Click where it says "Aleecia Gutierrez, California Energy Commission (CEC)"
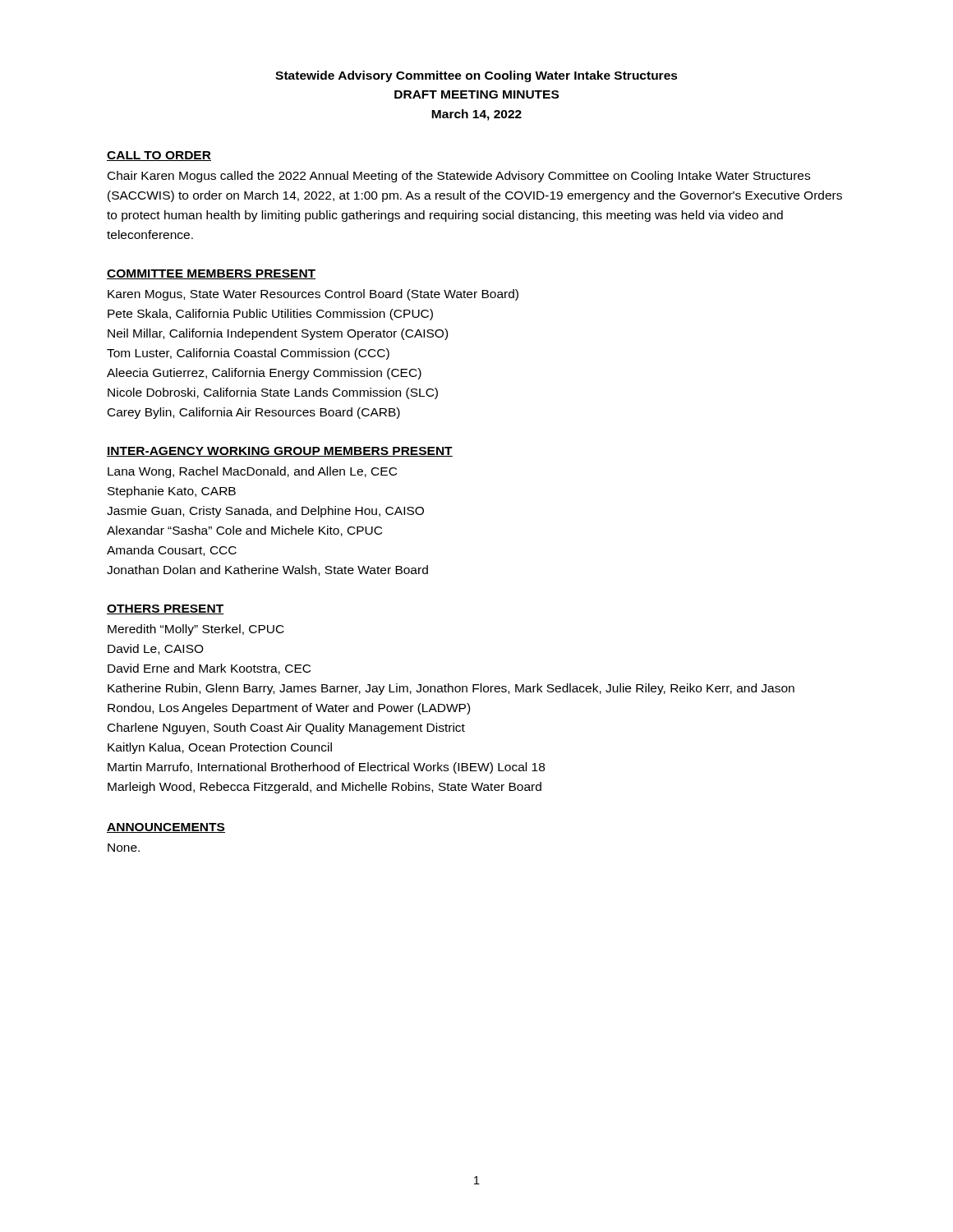This screenshot has width=953, height=1232. [x=264, y=372]
